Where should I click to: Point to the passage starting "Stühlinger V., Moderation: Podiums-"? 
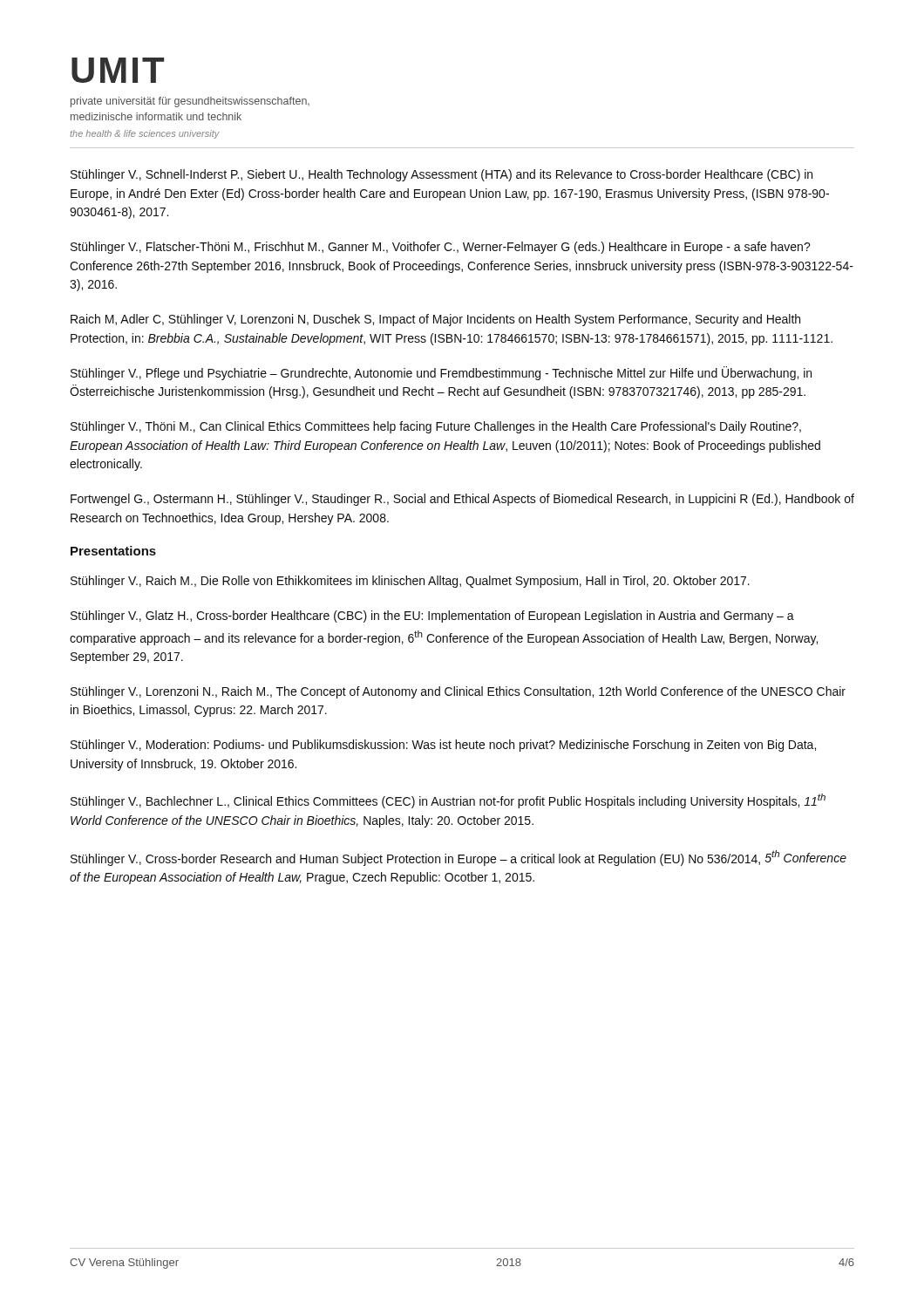click(x=443, y=754)
